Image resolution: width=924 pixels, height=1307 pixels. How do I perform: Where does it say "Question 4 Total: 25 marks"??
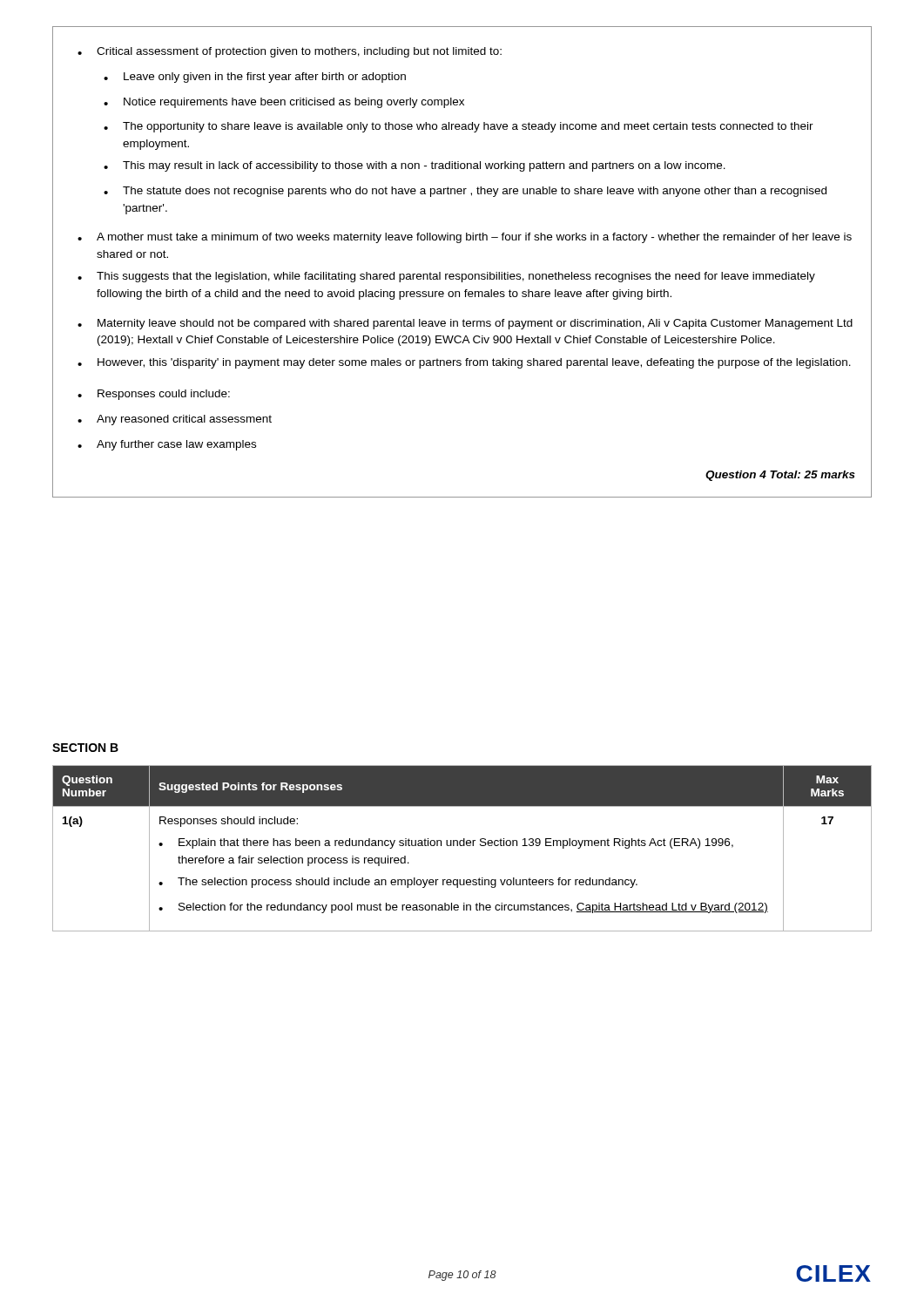tap(780, 474)
